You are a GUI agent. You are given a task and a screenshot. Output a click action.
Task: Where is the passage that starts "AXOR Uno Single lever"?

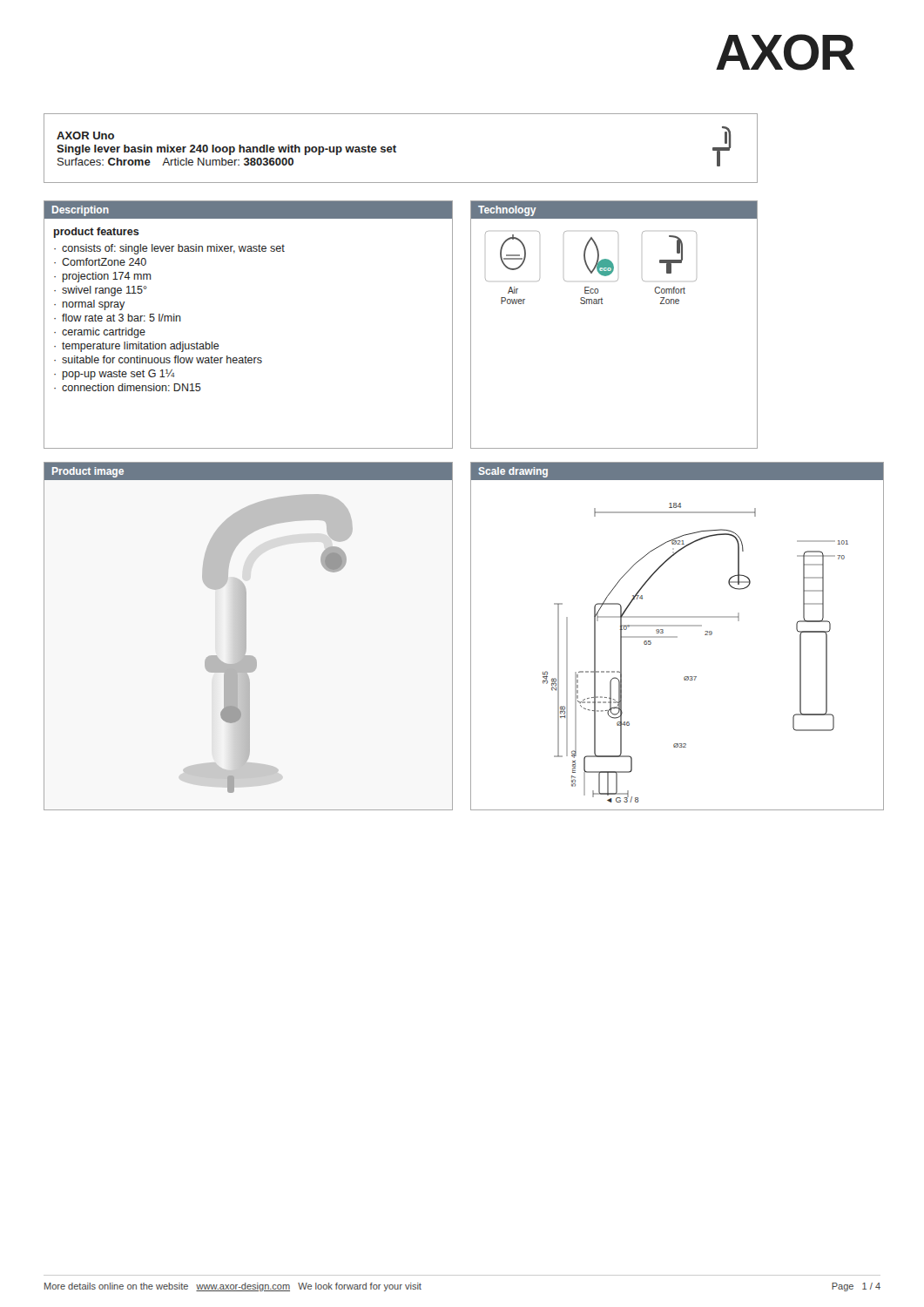401,148
